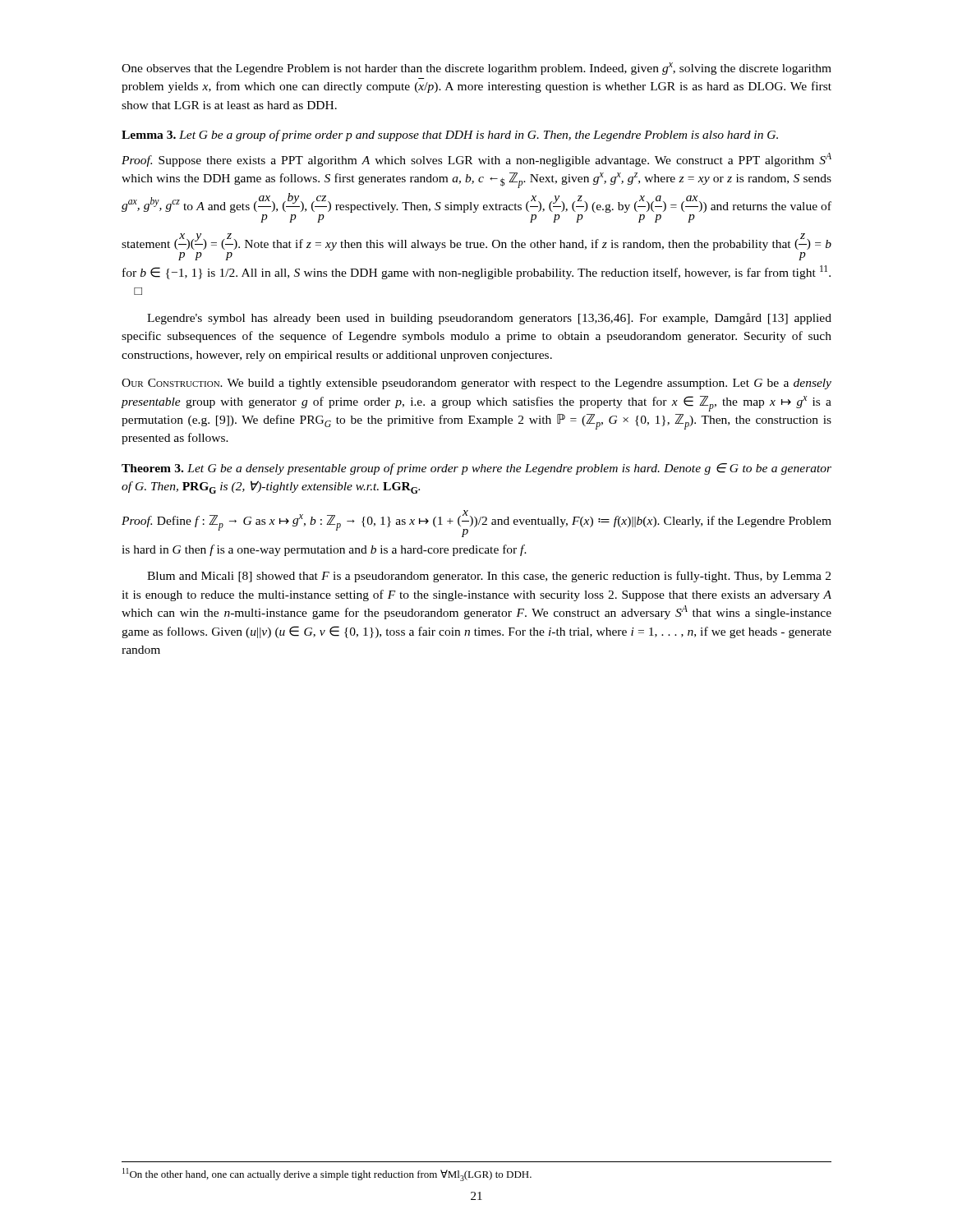Find the block on this page that starts "11On the other hand, one can actually derive"

coord(476,1174)
